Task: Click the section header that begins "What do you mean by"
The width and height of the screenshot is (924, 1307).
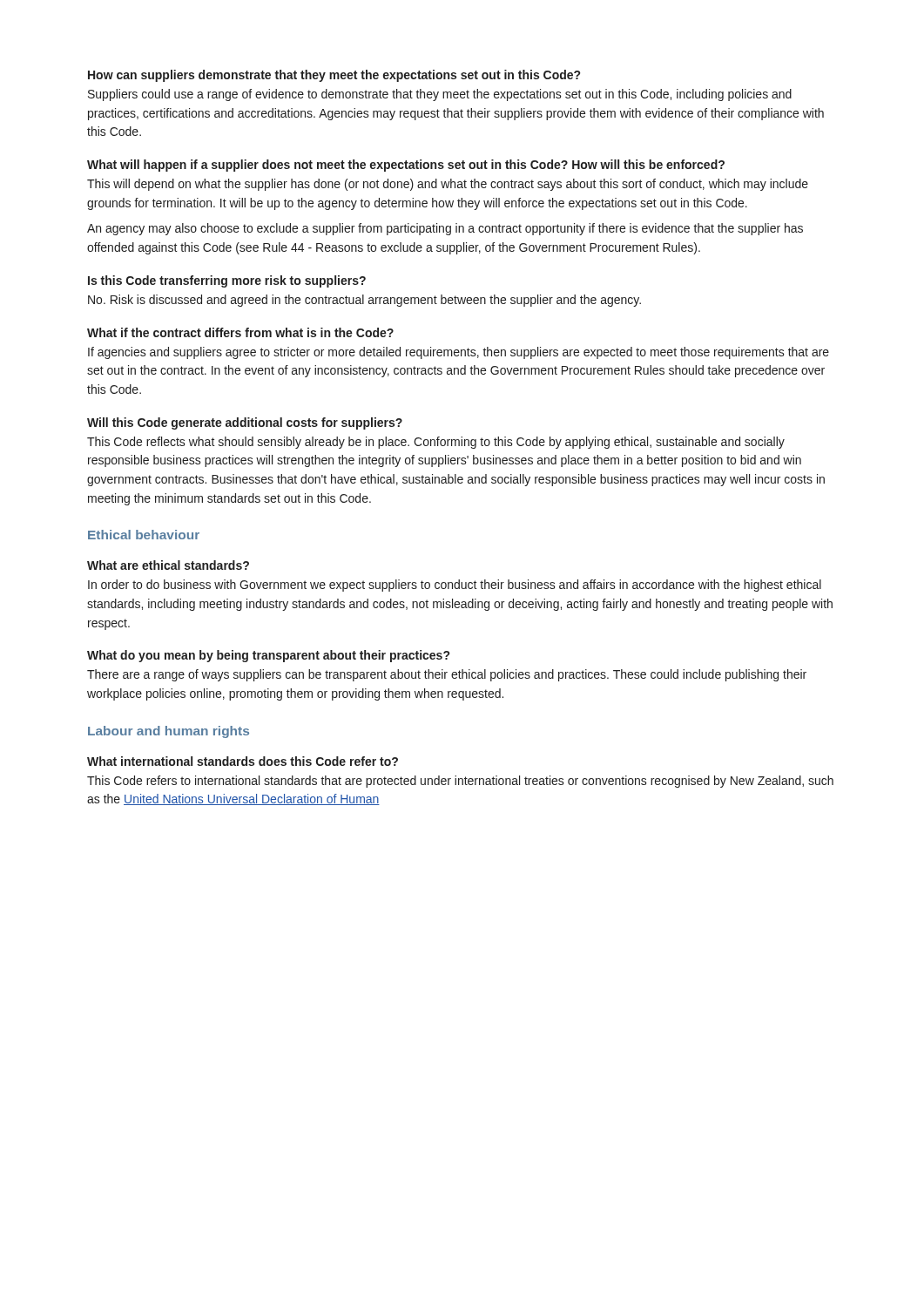Action: click(268, 656)
